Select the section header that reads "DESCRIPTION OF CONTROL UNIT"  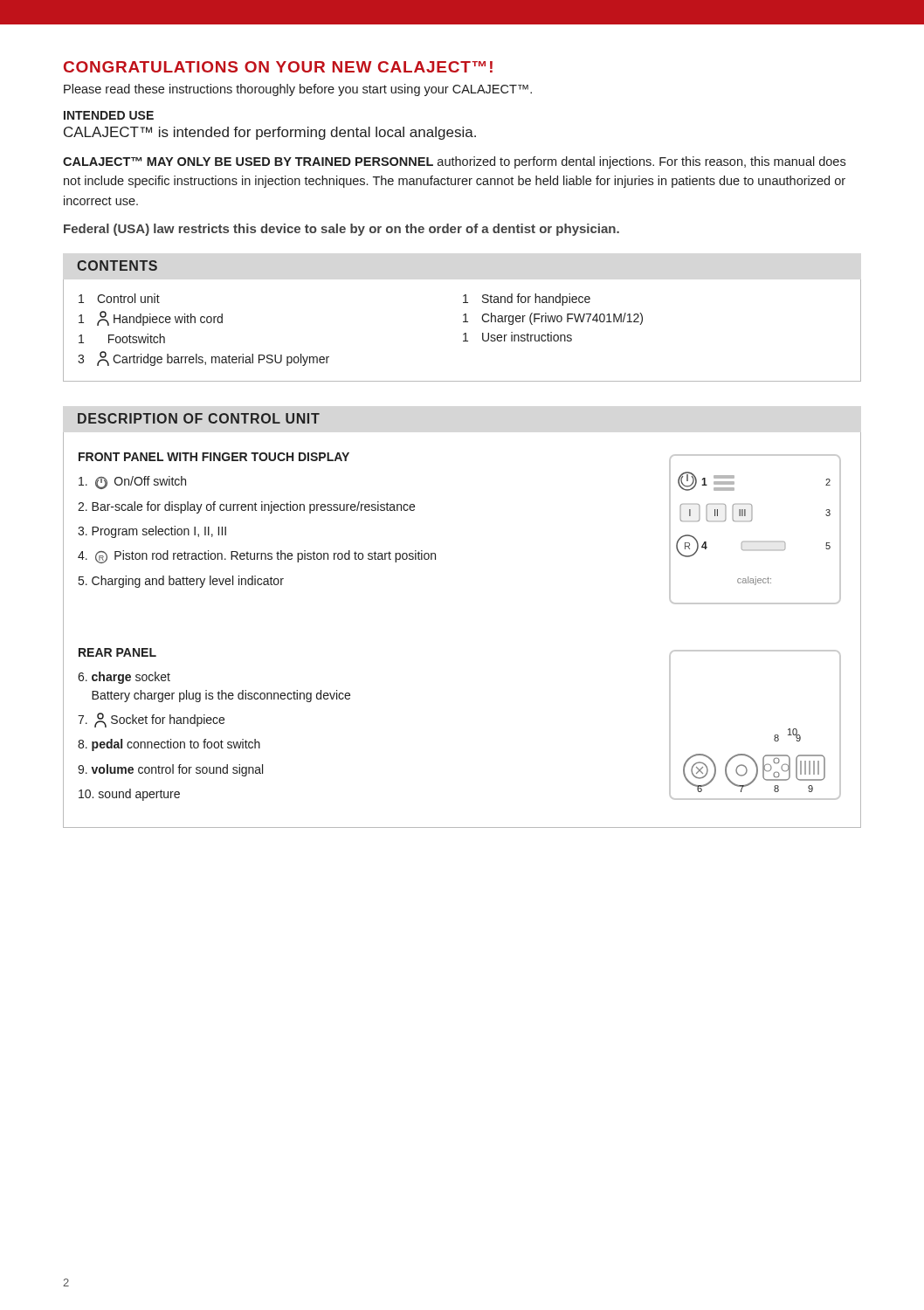point(198,419)
